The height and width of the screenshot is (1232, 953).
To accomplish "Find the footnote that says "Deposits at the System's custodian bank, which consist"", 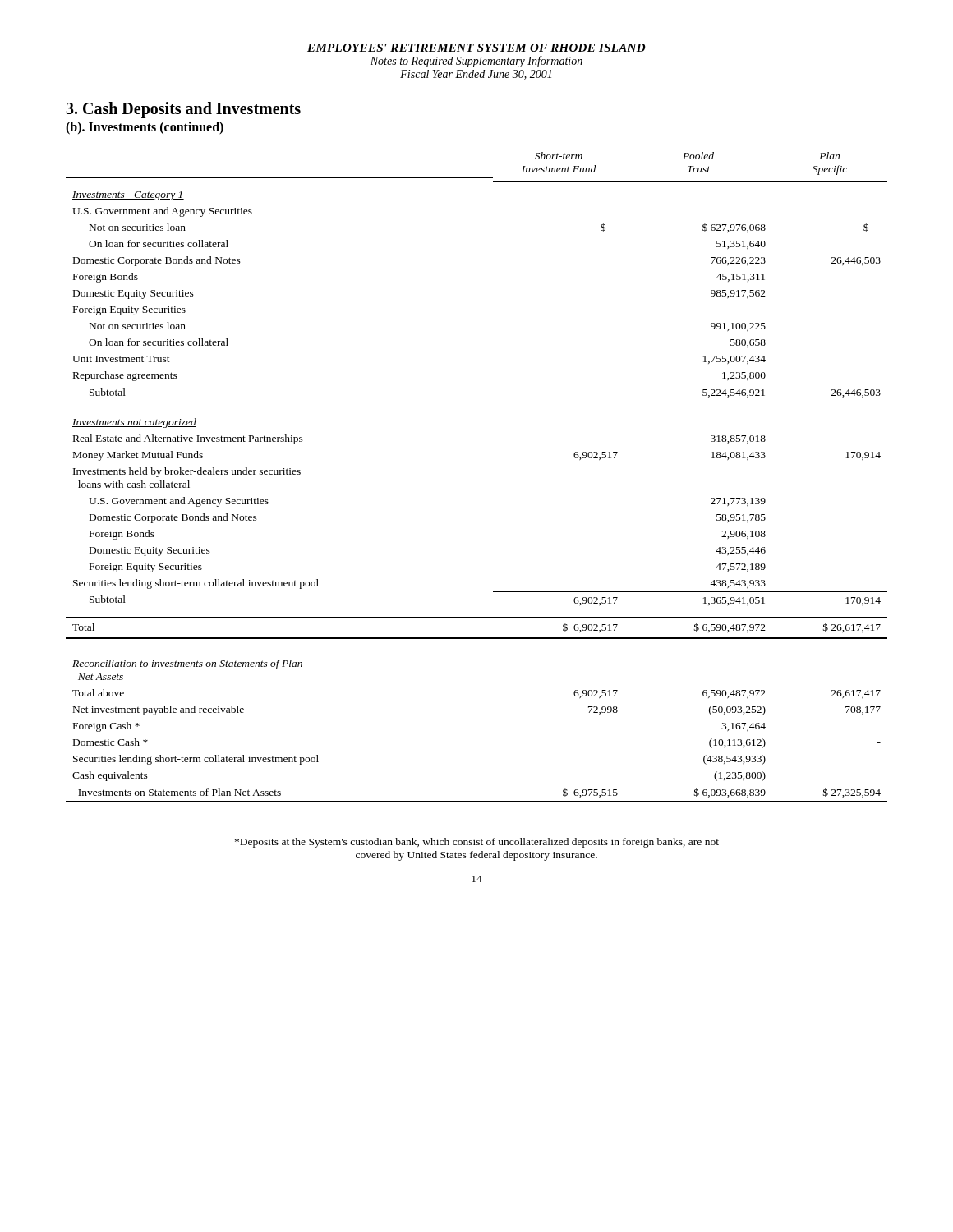I will tap(476, 848).
